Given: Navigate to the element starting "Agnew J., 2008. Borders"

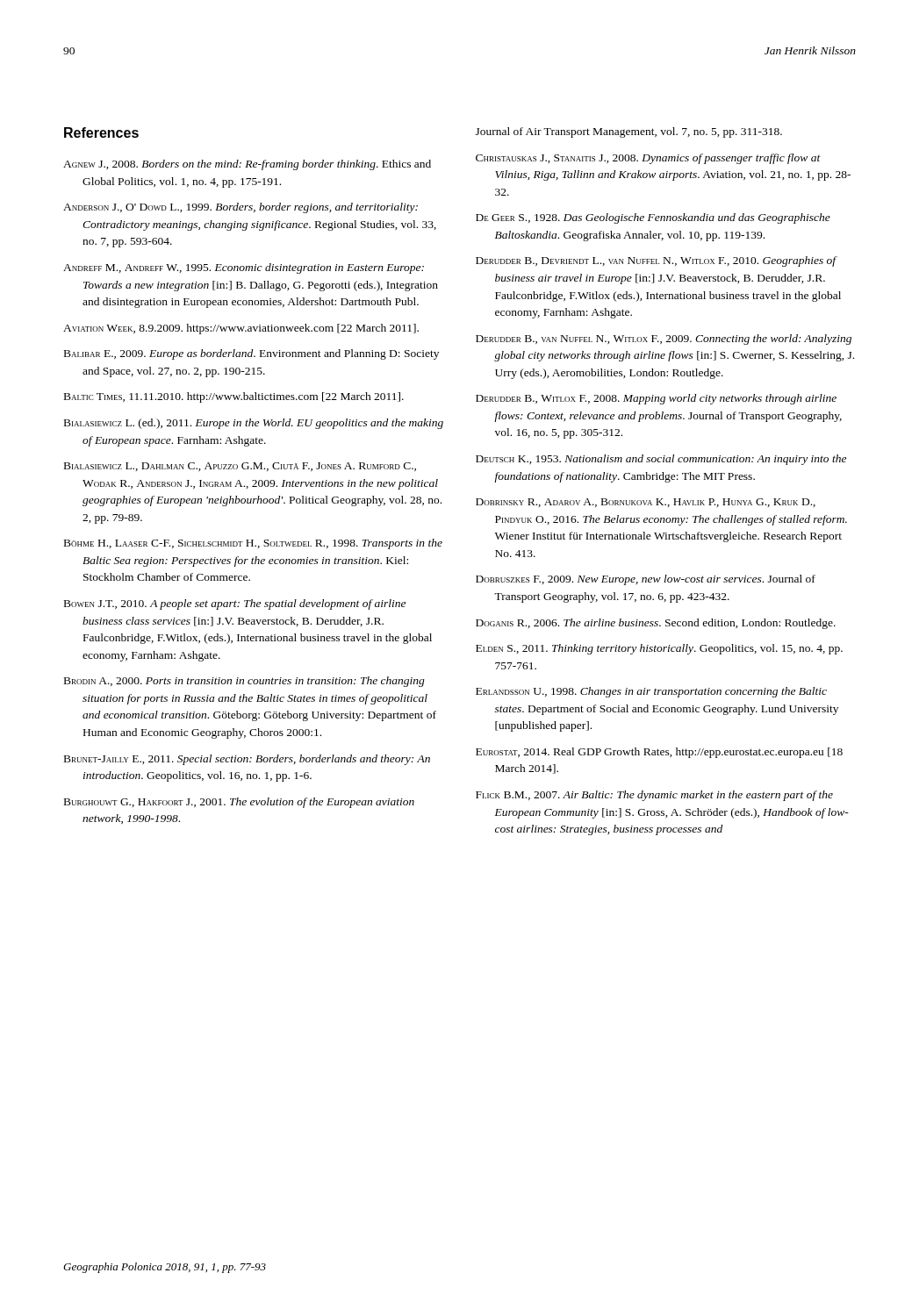Looking at the screenshot, I should pos(247,172).
